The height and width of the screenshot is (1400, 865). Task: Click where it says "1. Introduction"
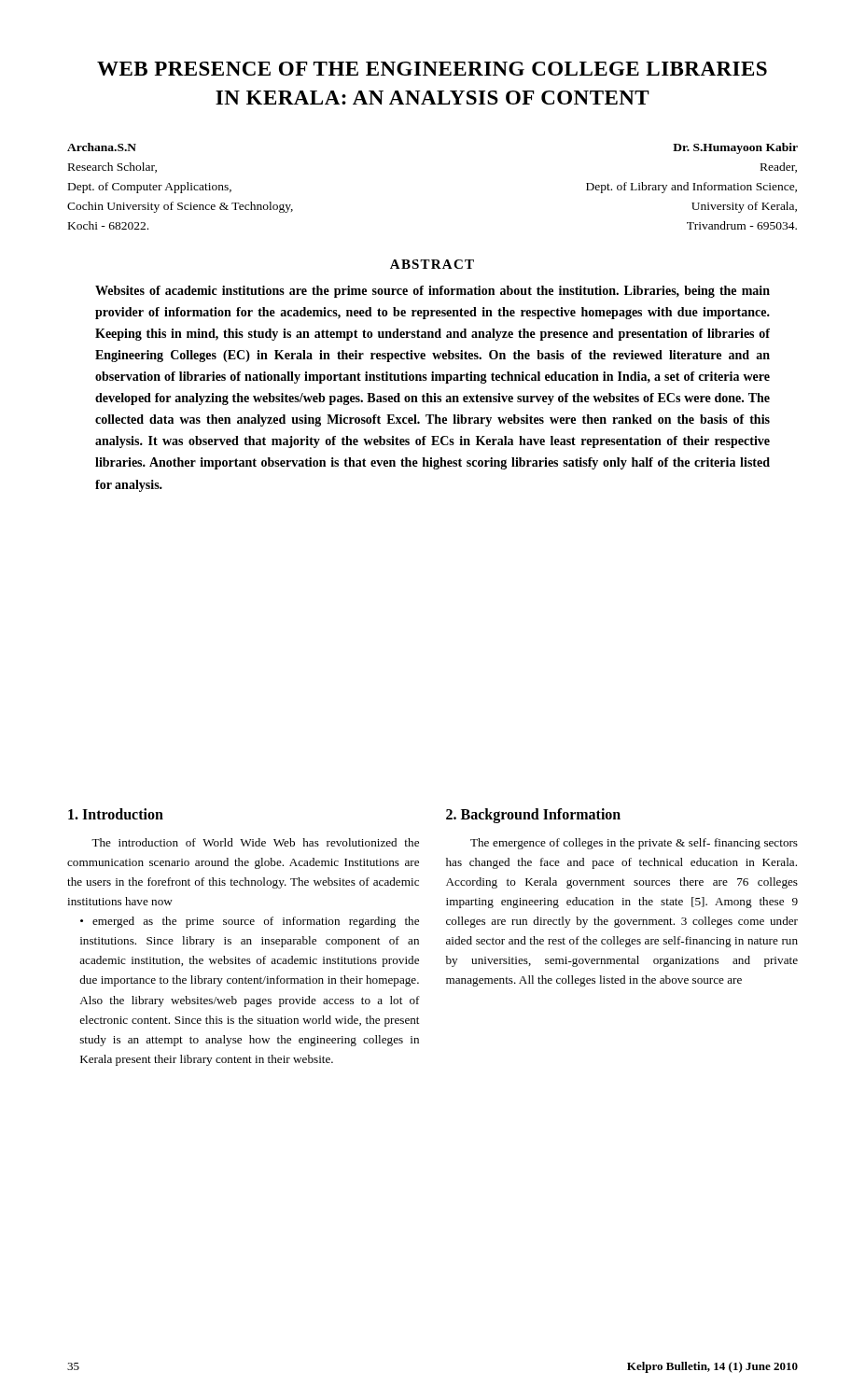115,814
